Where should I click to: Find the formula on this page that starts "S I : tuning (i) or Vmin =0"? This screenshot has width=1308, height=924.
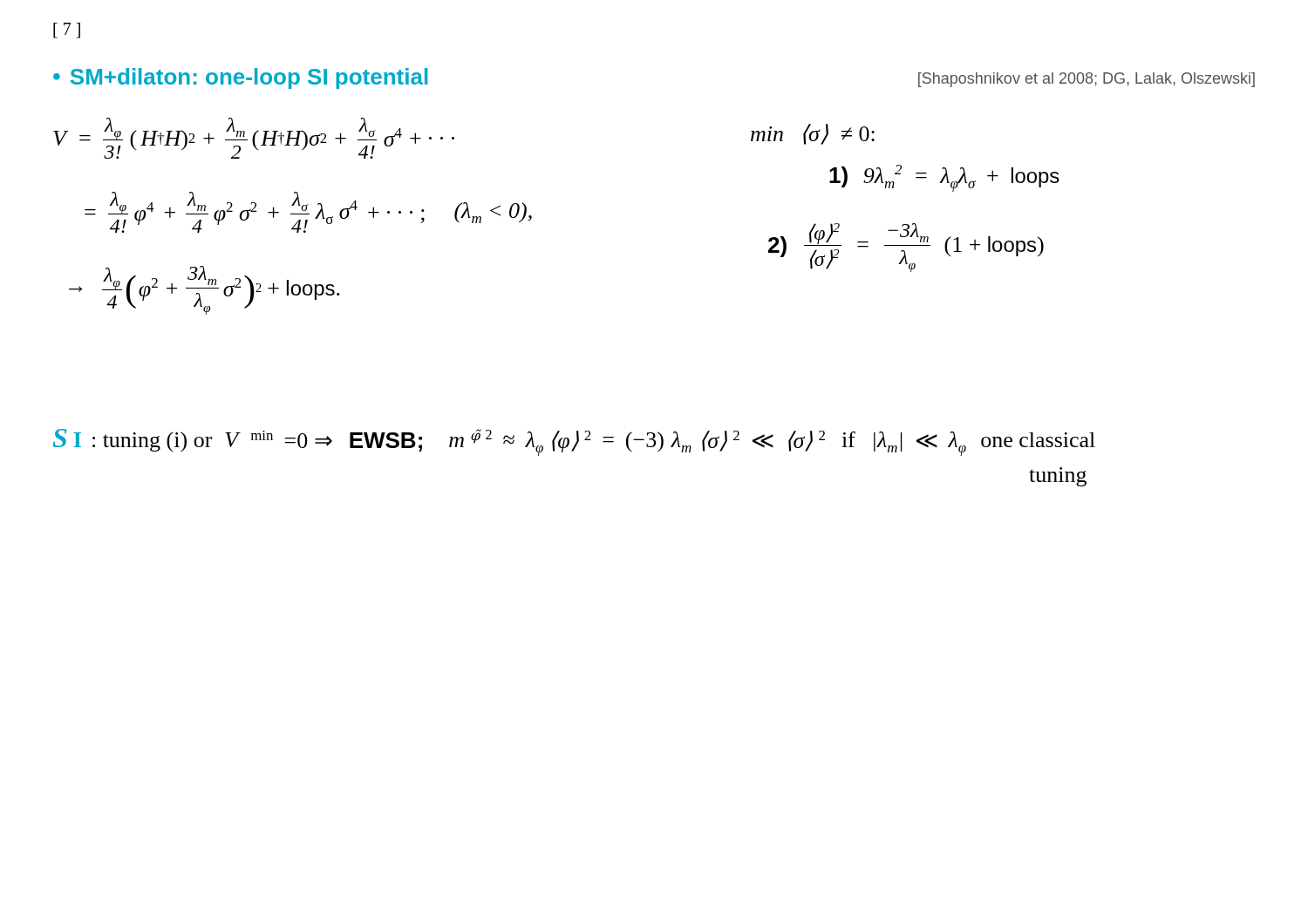point(574,442)
